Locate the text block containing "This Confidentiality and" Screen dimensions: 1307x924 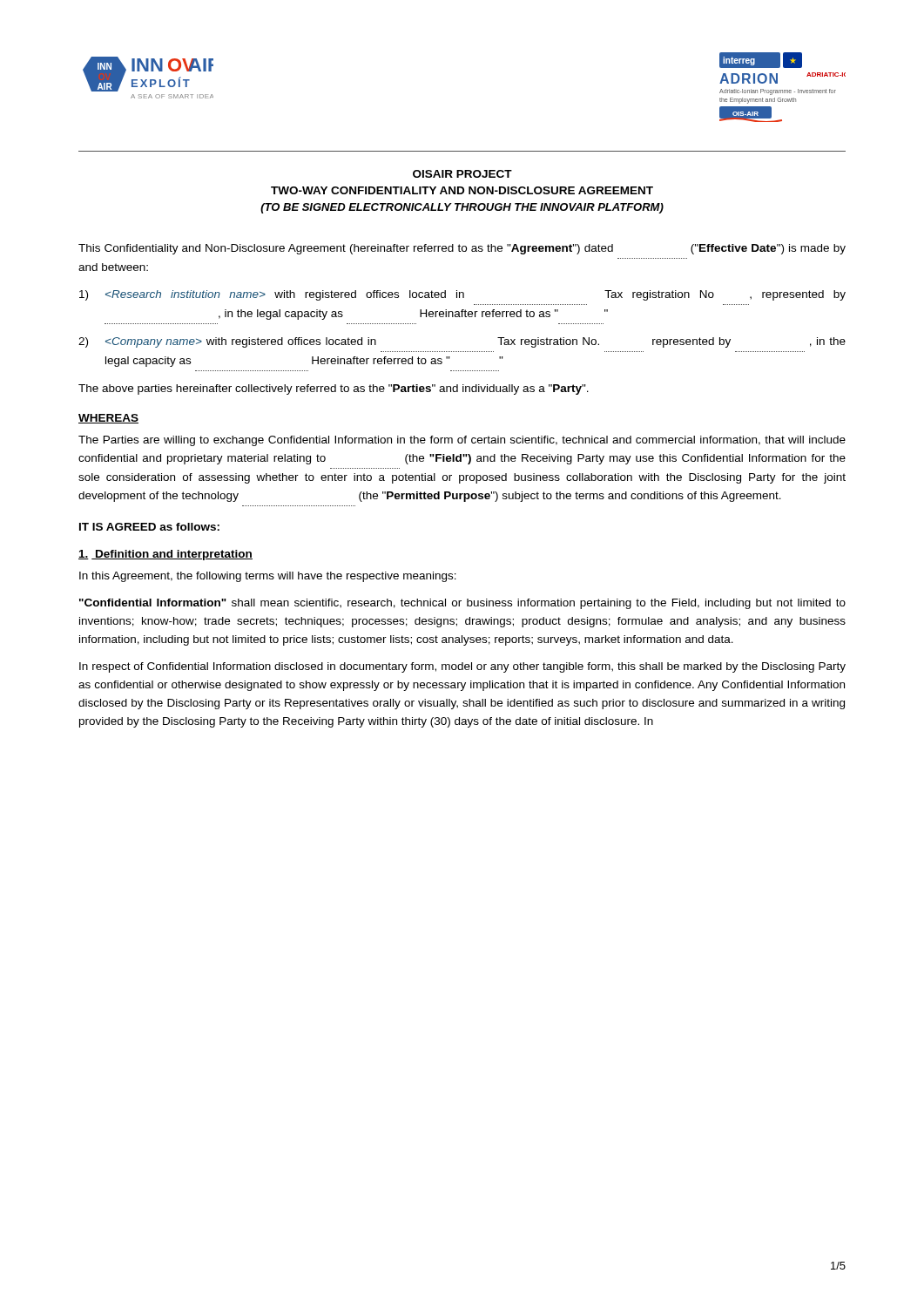click(x=462, y=257)
